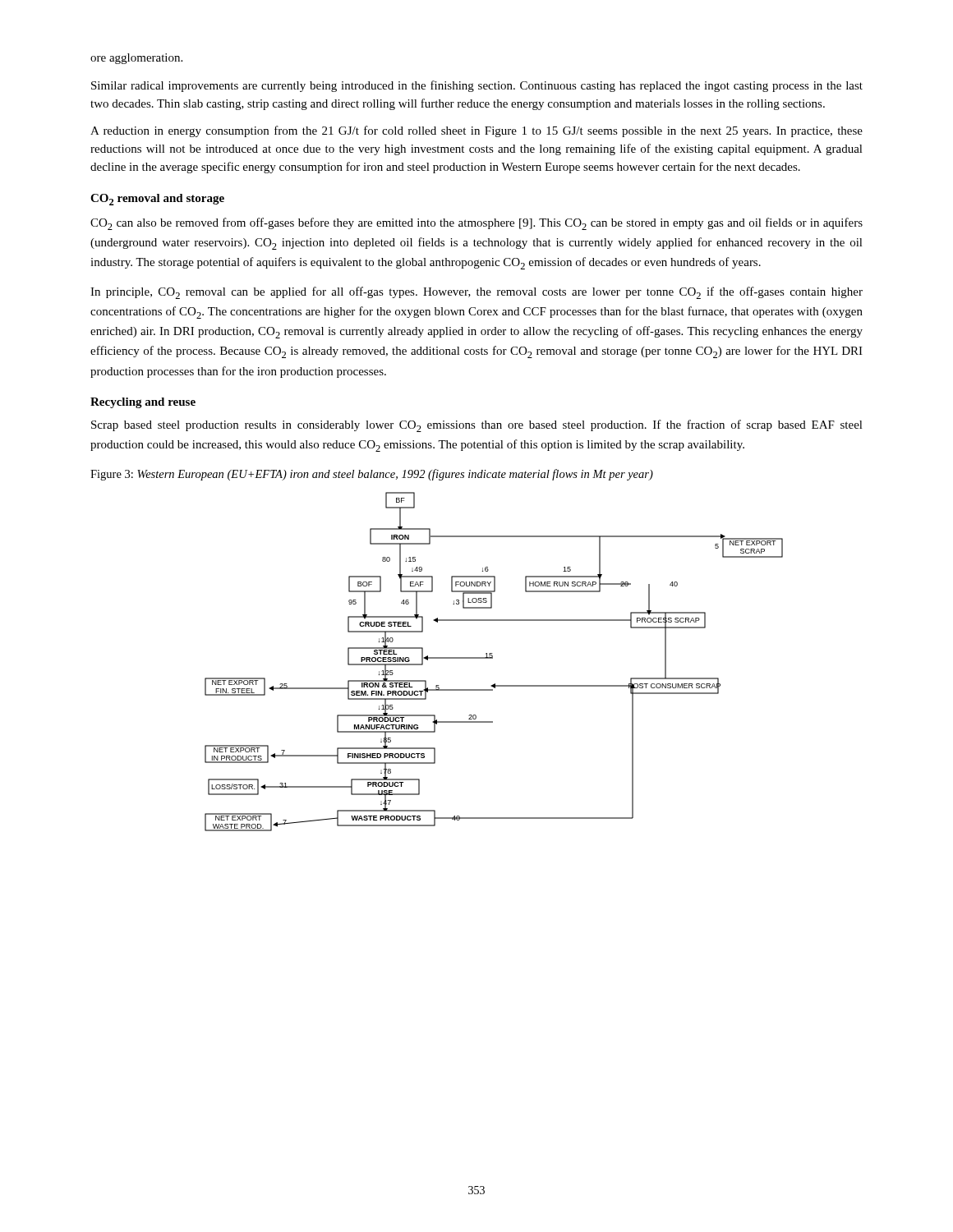
Task: Find the text block starting "Scrap based steel production results in considerably lower"
Action: click(x=476, y=436)
